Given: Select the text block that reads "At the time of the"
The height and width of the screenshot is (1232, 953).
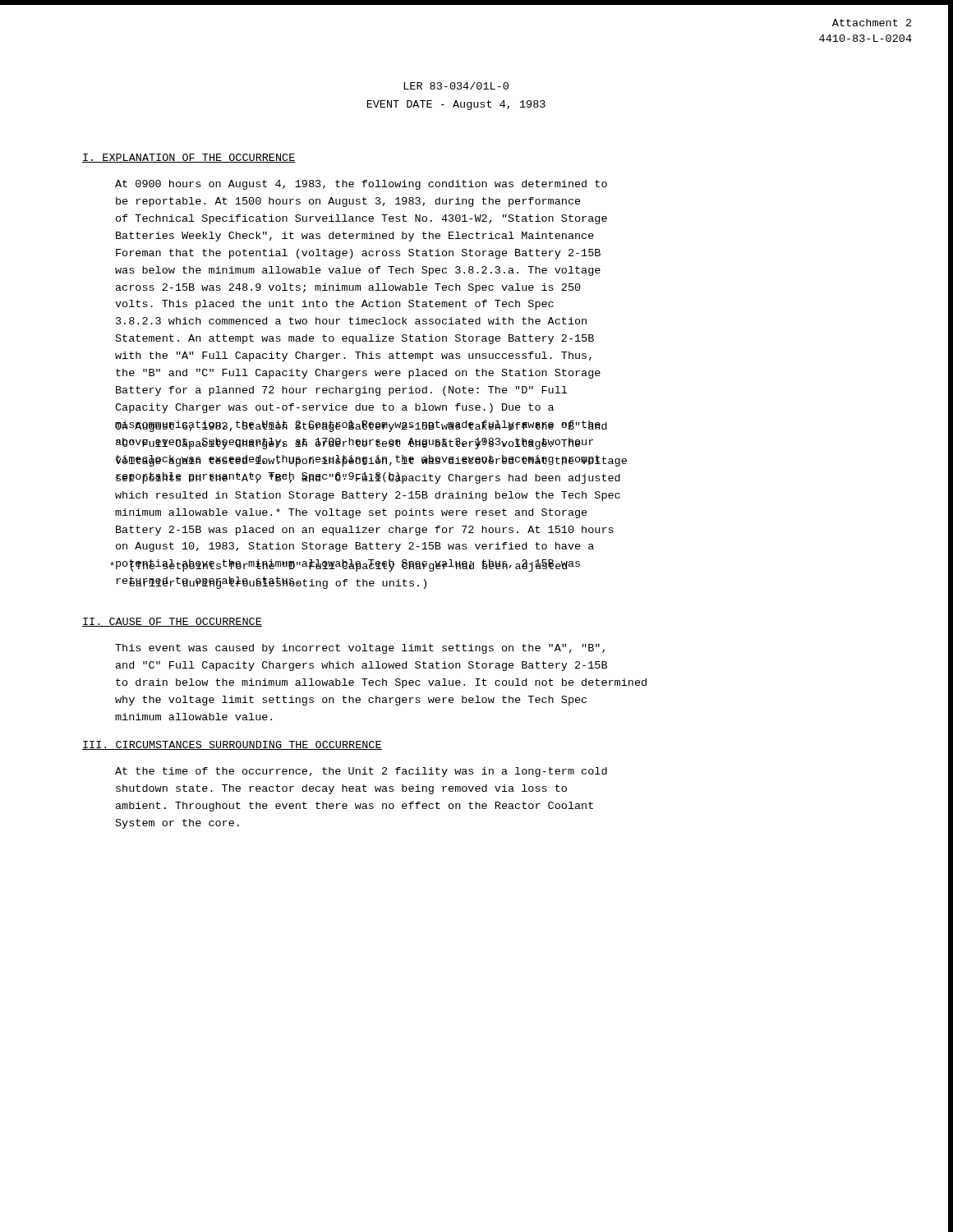Looking at the screenshot, I should click(361, 797).
